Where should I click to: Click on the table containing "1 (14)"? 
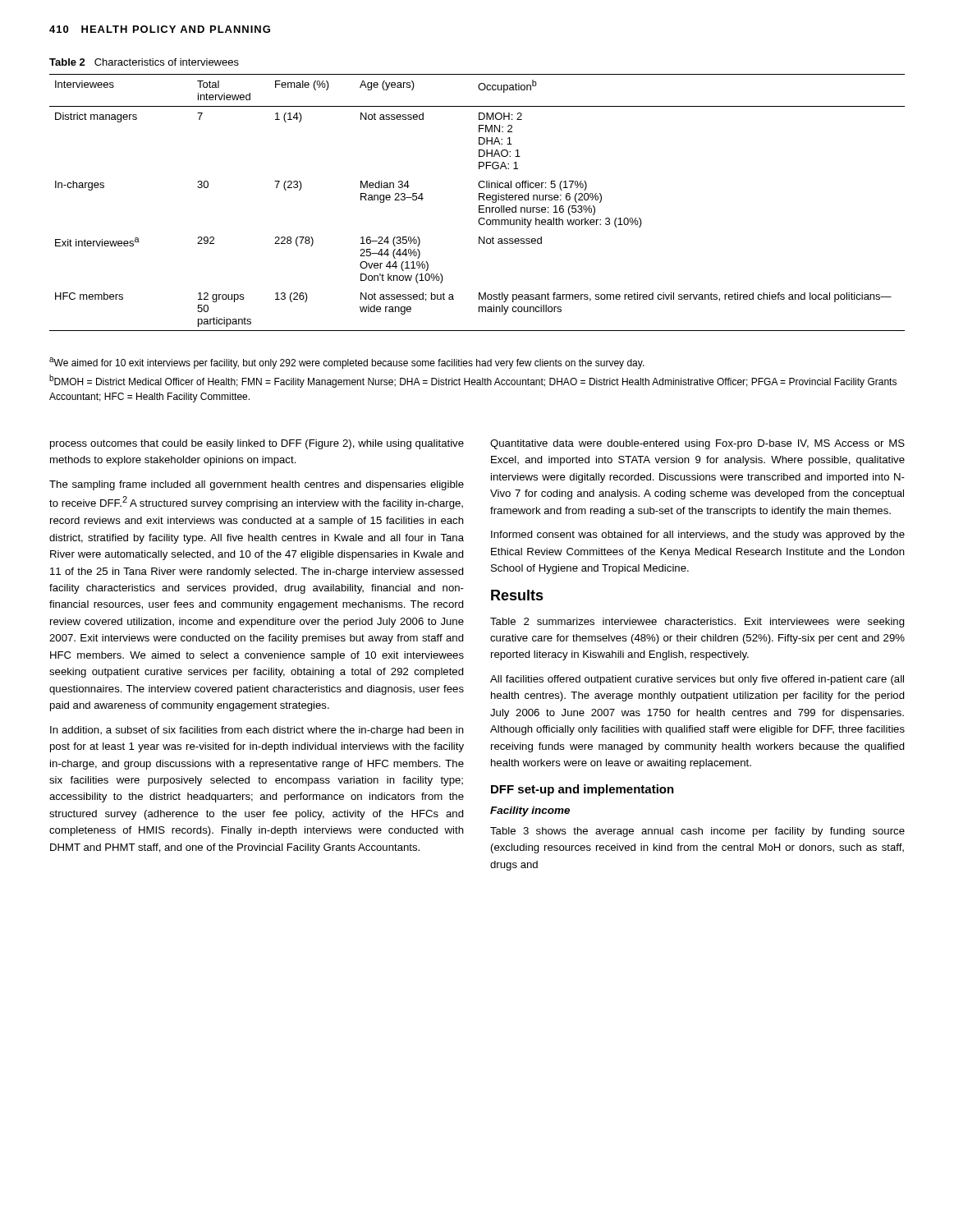click(x=477, y=202)
